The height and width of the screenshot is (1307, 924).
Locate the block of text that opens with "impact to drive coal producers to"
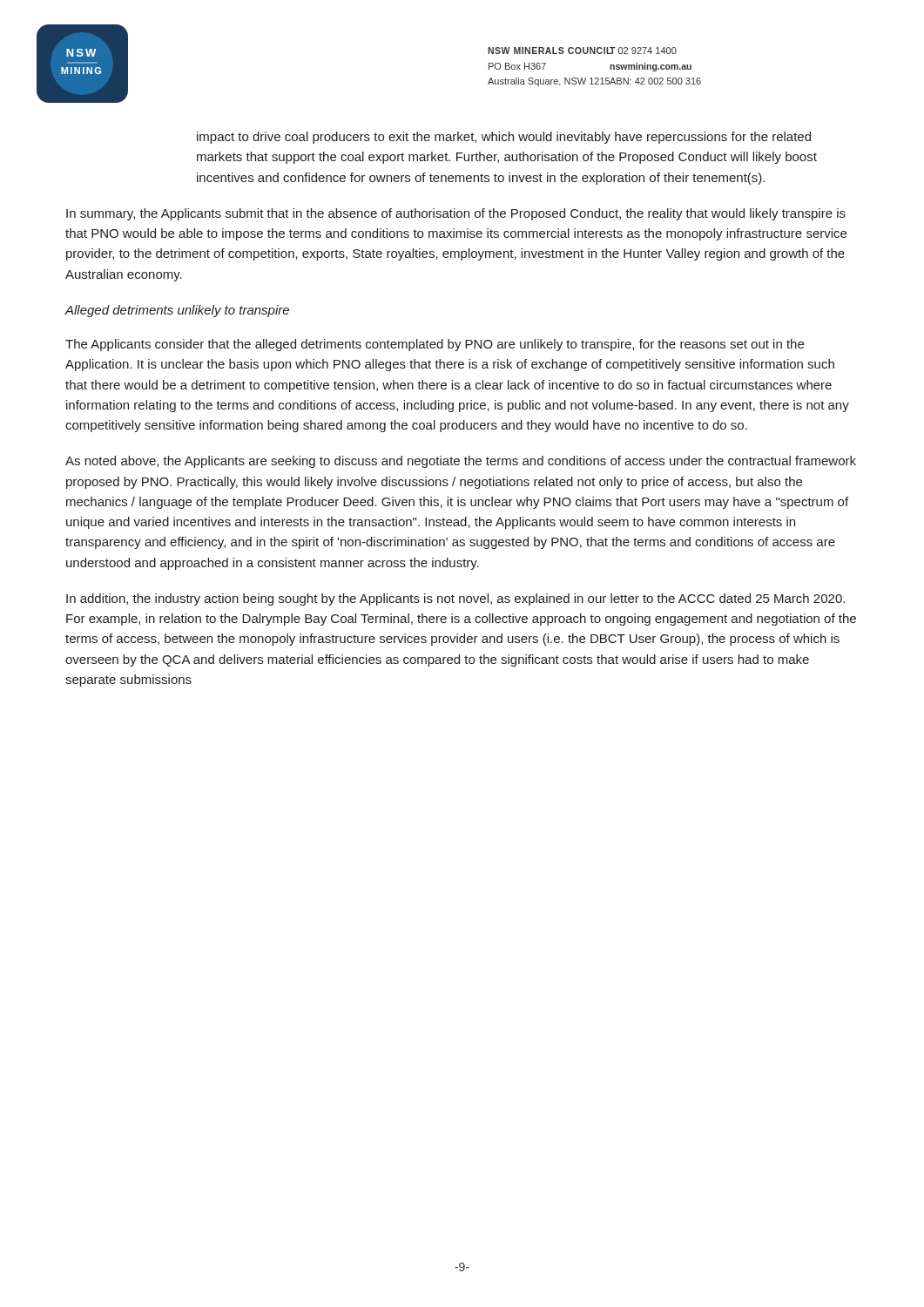tap(506, 157)
